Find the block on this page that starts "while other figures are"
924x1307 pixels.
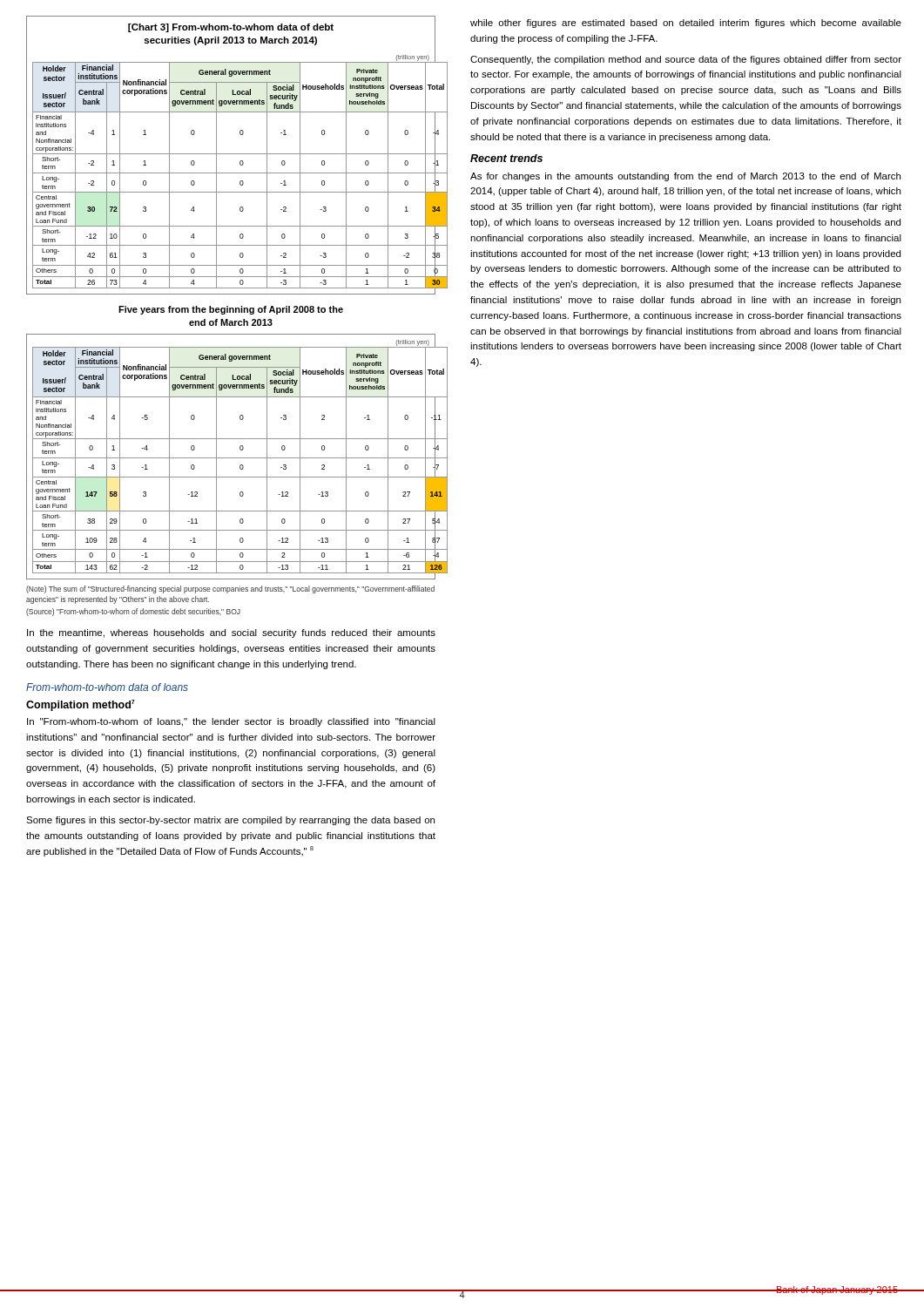coord(686,30)
